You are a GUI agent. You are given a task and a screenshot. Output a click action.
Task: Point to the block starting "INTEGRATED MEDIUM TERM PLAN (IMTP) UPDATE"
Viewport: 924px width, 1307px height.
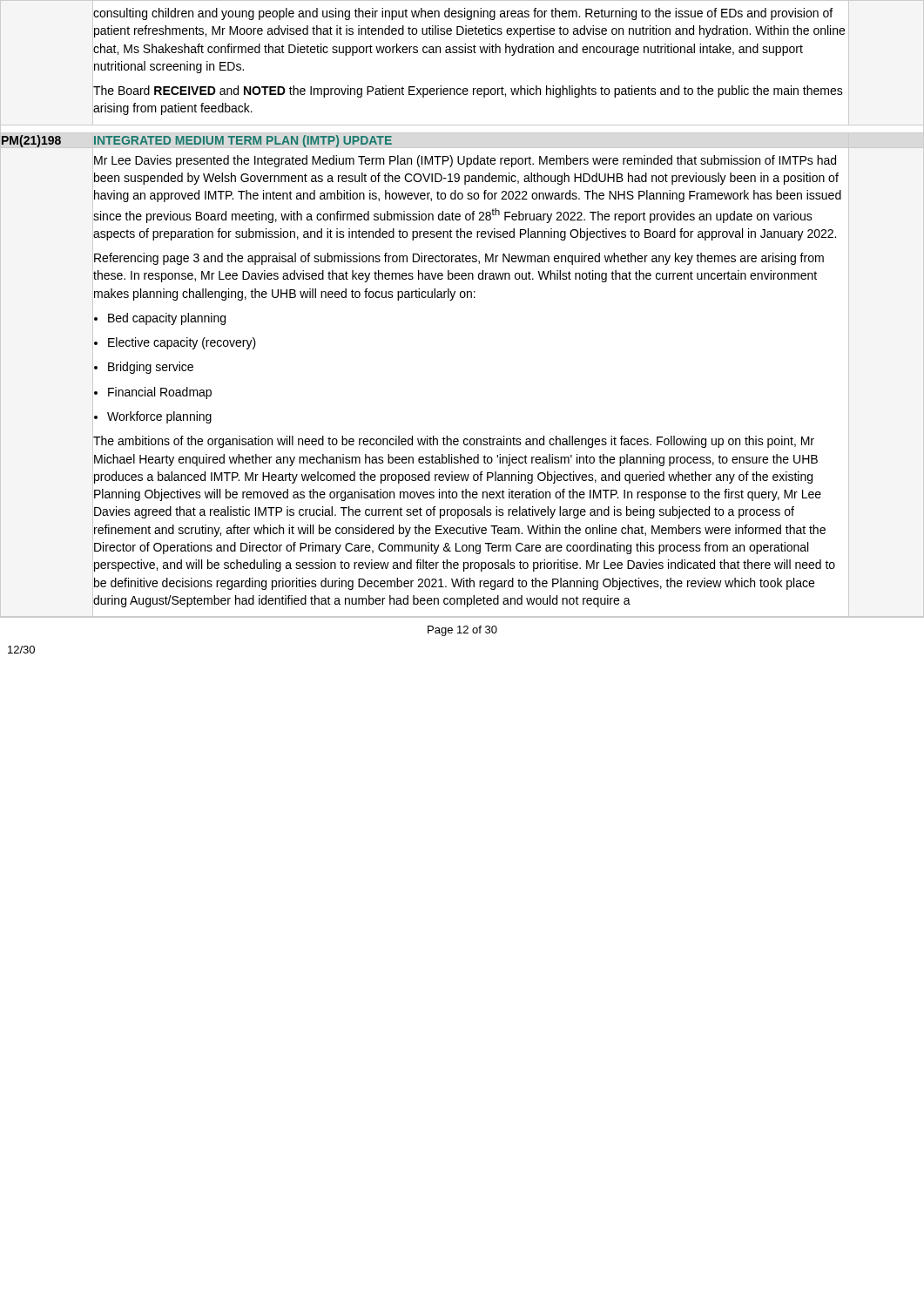coord(243,140)
